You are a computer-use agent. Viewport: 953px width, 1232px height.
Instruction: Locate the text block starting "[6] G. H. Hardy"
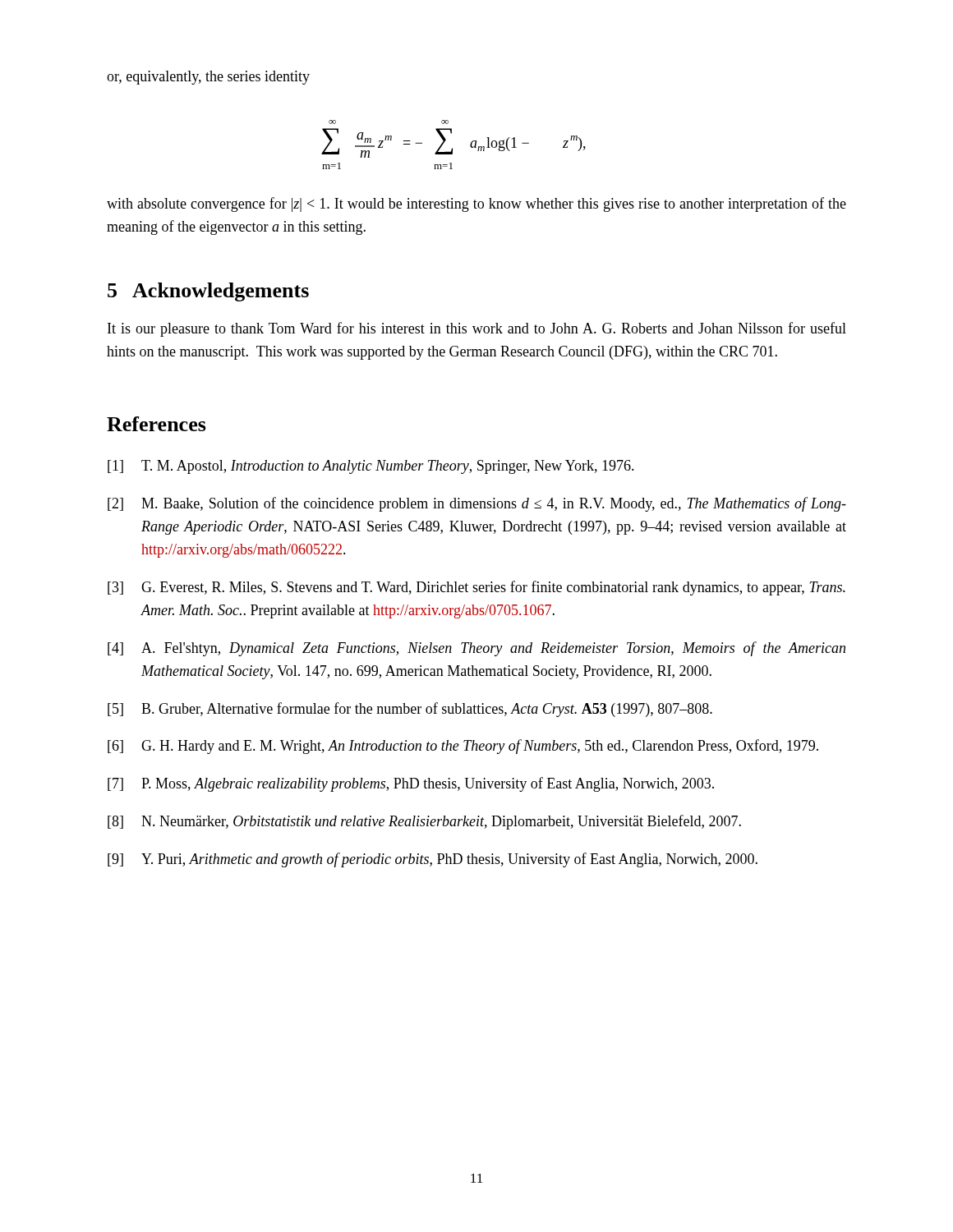(x=476, y=747)
